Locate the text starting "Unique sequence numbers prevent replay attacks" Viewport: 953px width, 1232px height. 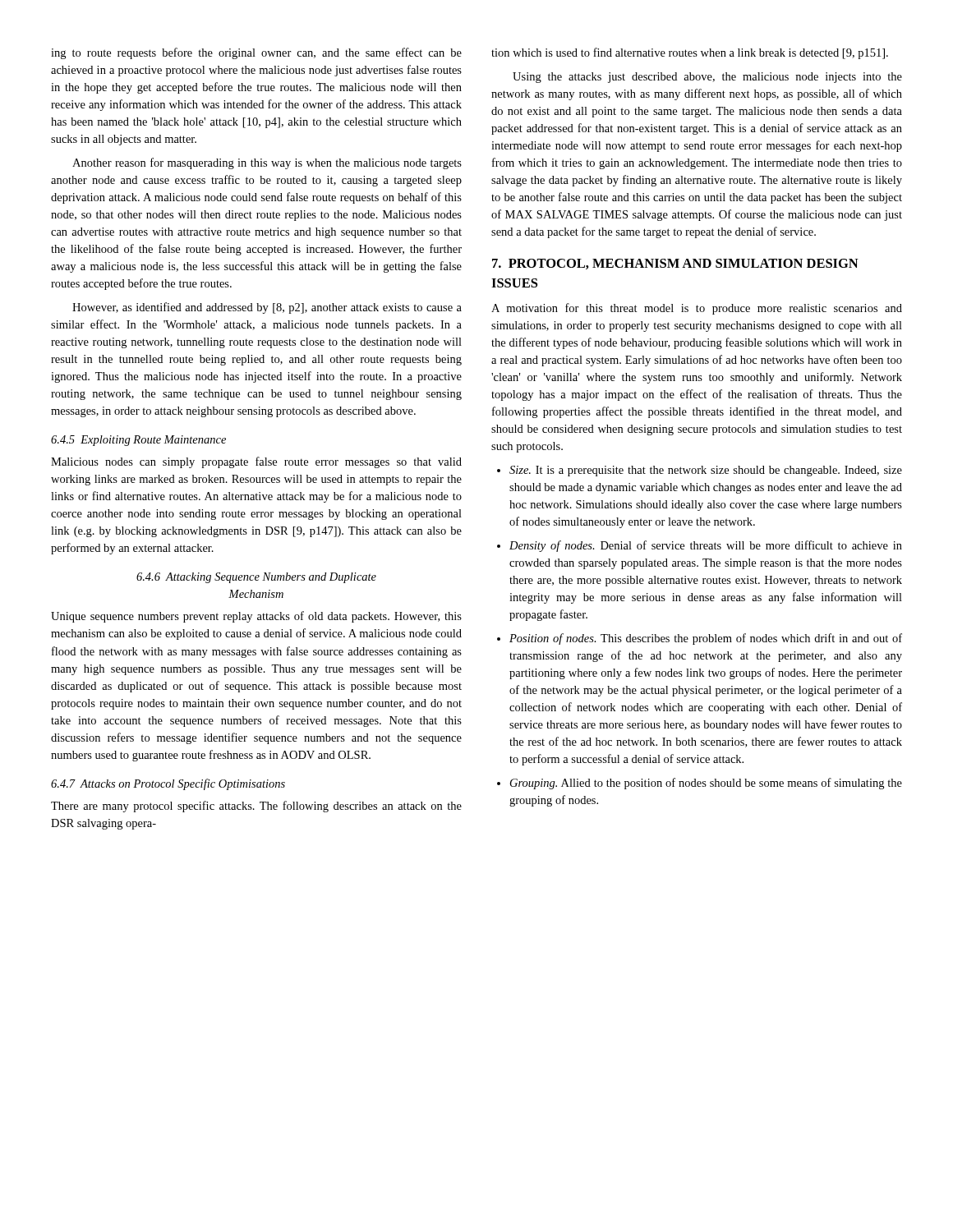click(256, 686)
